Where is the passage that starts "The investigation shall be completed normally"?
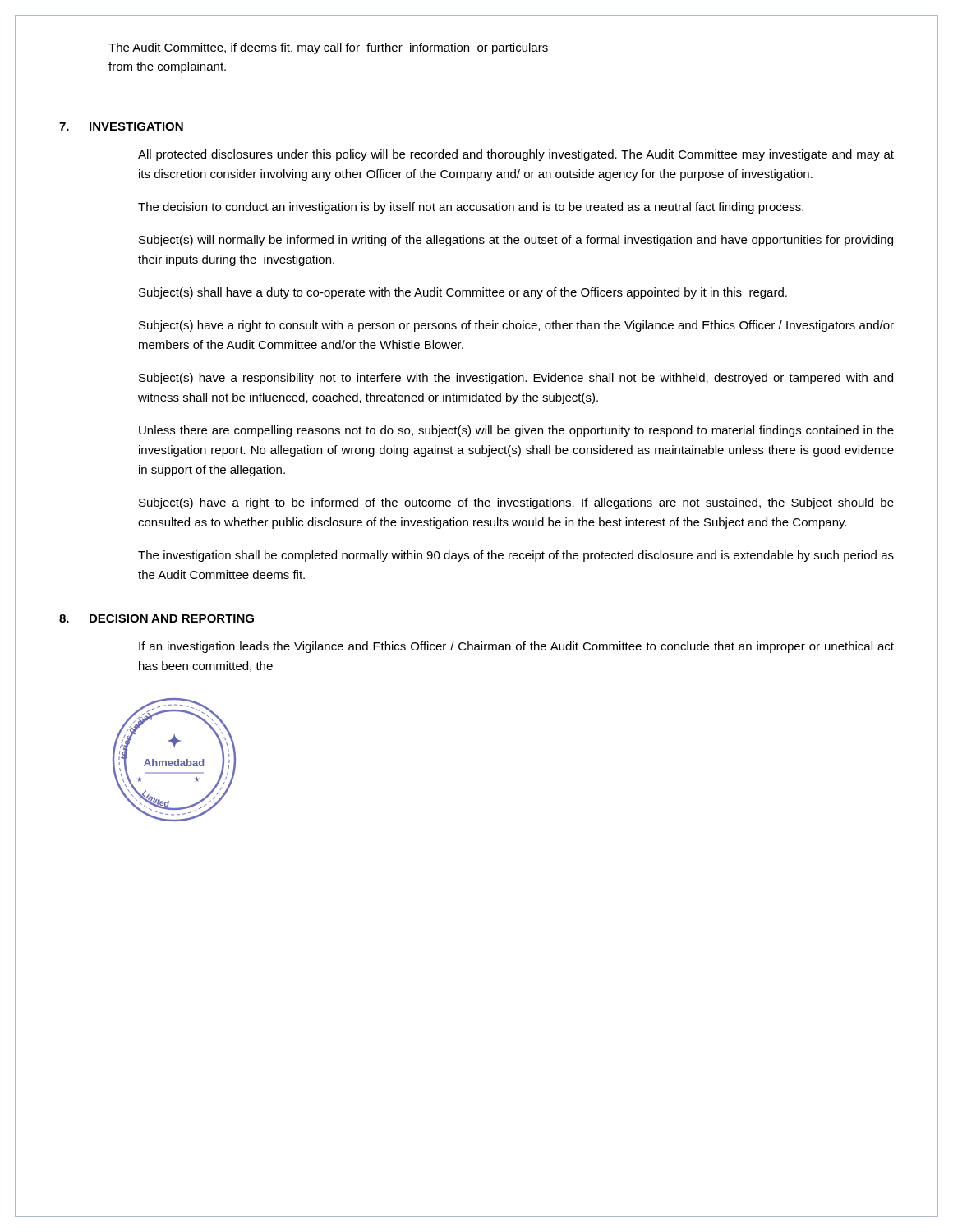The image size is (953, 1232). click(516, 564)
